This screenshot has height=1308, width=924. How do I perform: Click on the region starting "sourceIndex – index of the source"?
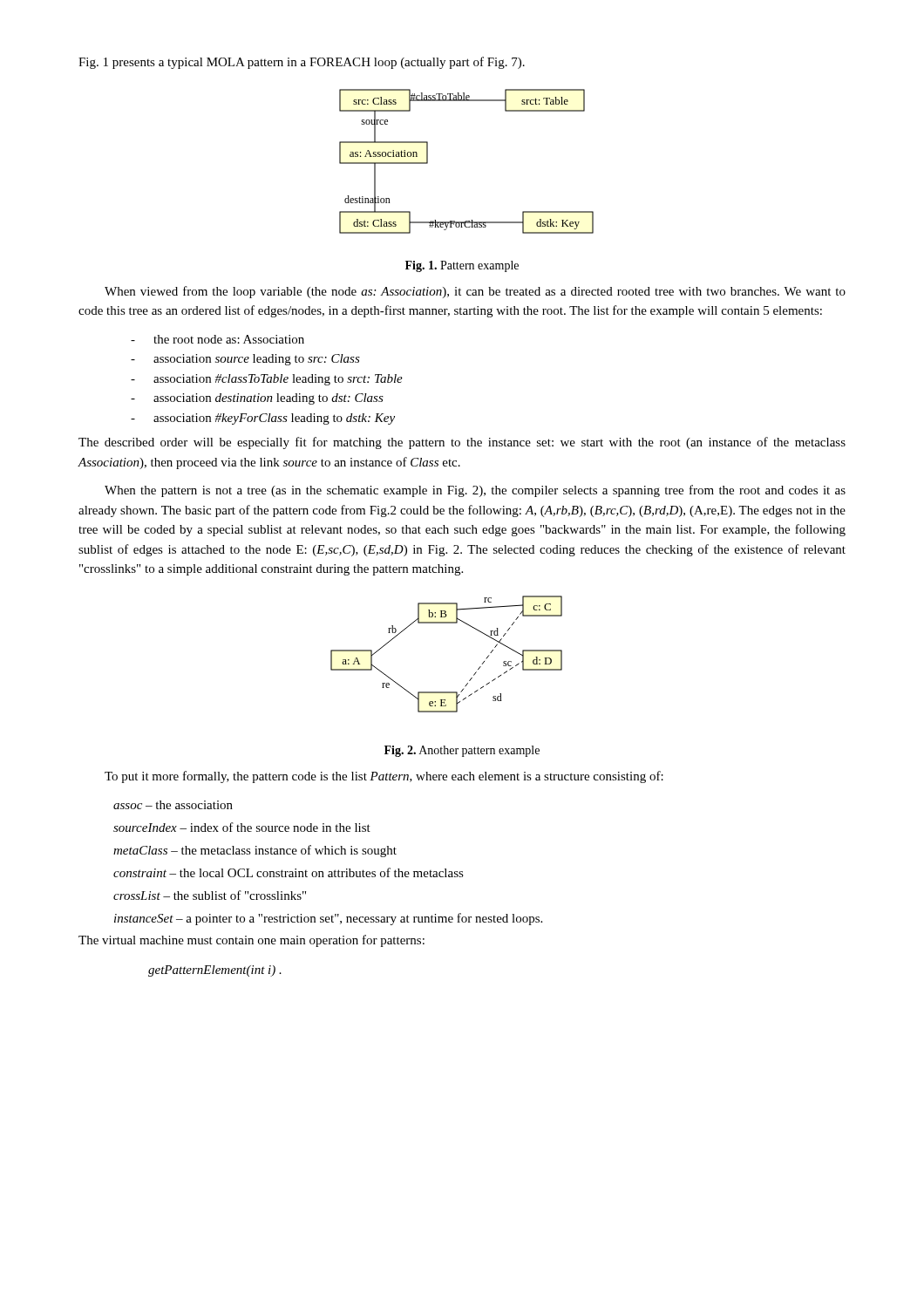242,828
